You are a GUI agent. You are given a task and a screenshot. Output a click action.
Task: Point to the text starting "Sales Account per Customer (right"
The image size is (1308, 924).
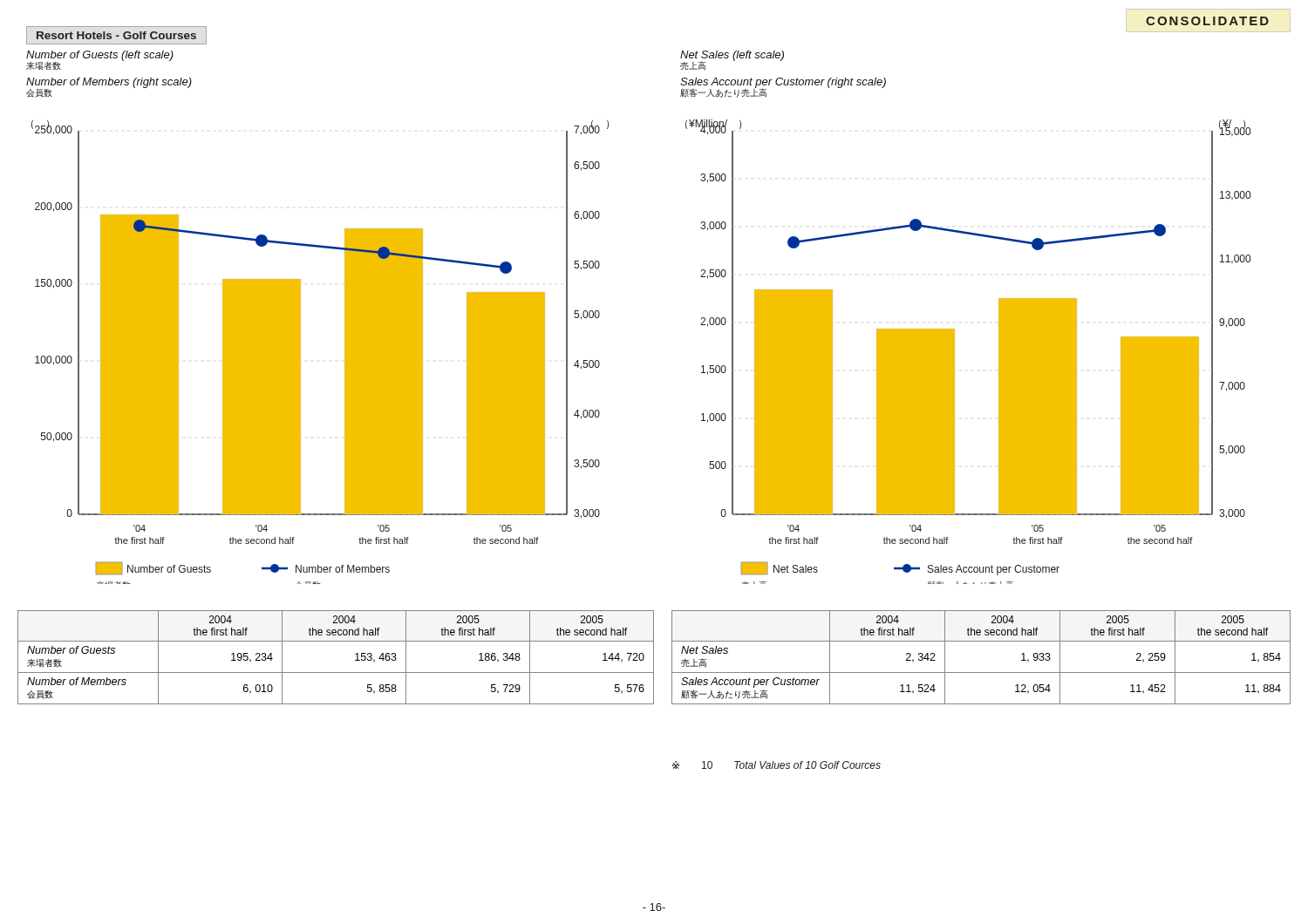(783, 81)
